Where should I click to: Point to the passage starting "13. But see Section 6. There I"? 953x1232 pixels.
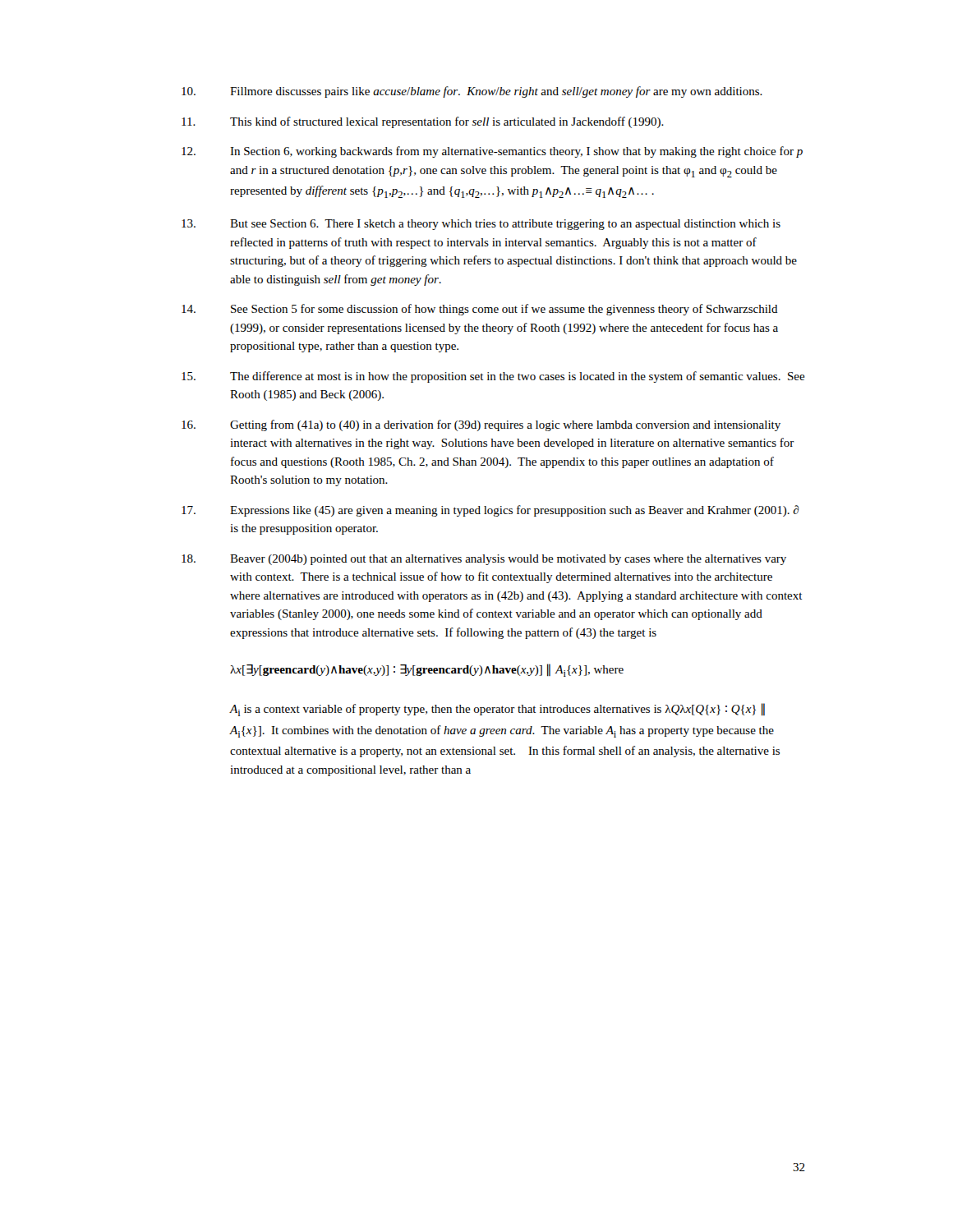coord(493,251)
